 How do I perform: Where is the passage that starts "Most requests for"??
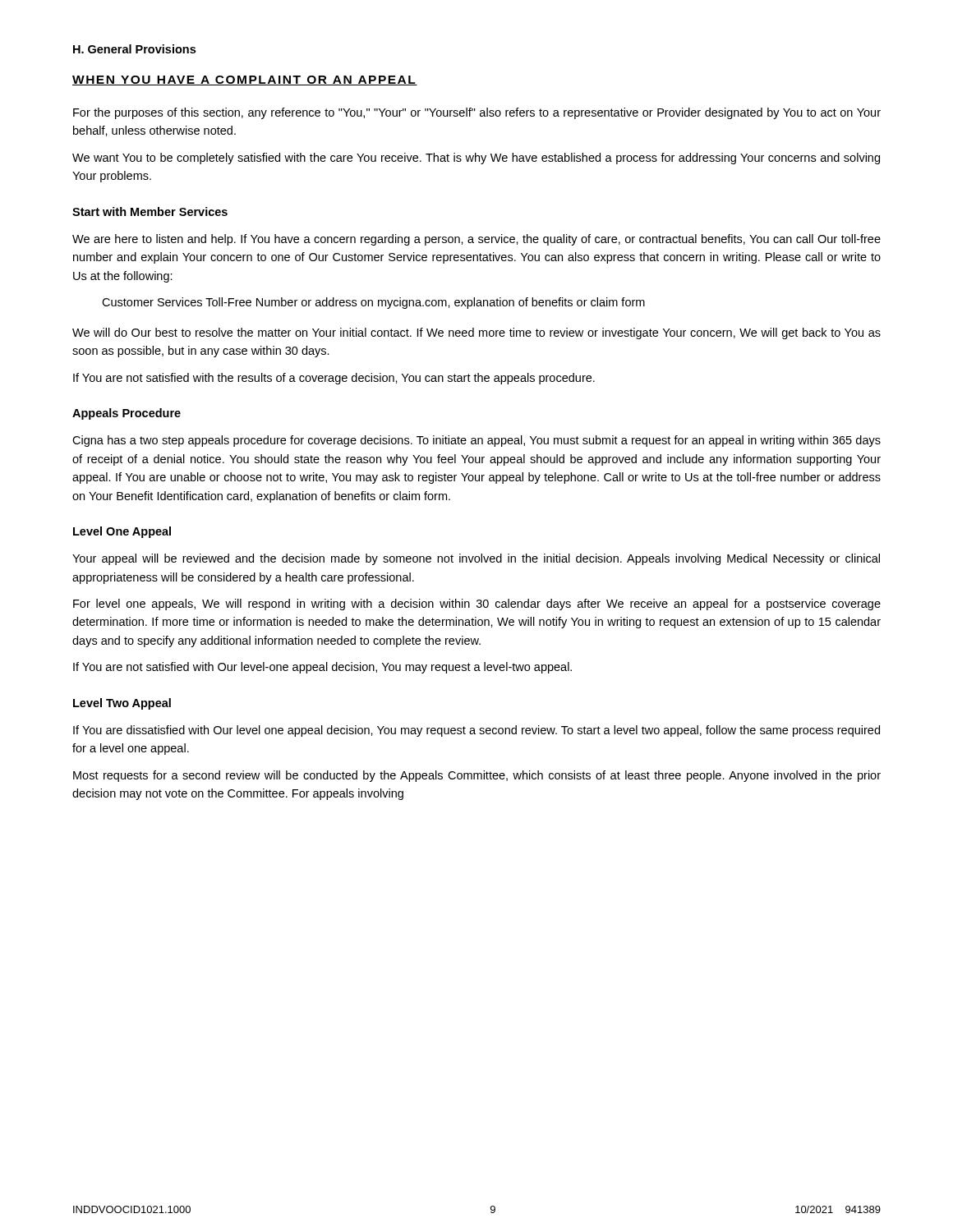pyautogui.click(x=476, y=785)
